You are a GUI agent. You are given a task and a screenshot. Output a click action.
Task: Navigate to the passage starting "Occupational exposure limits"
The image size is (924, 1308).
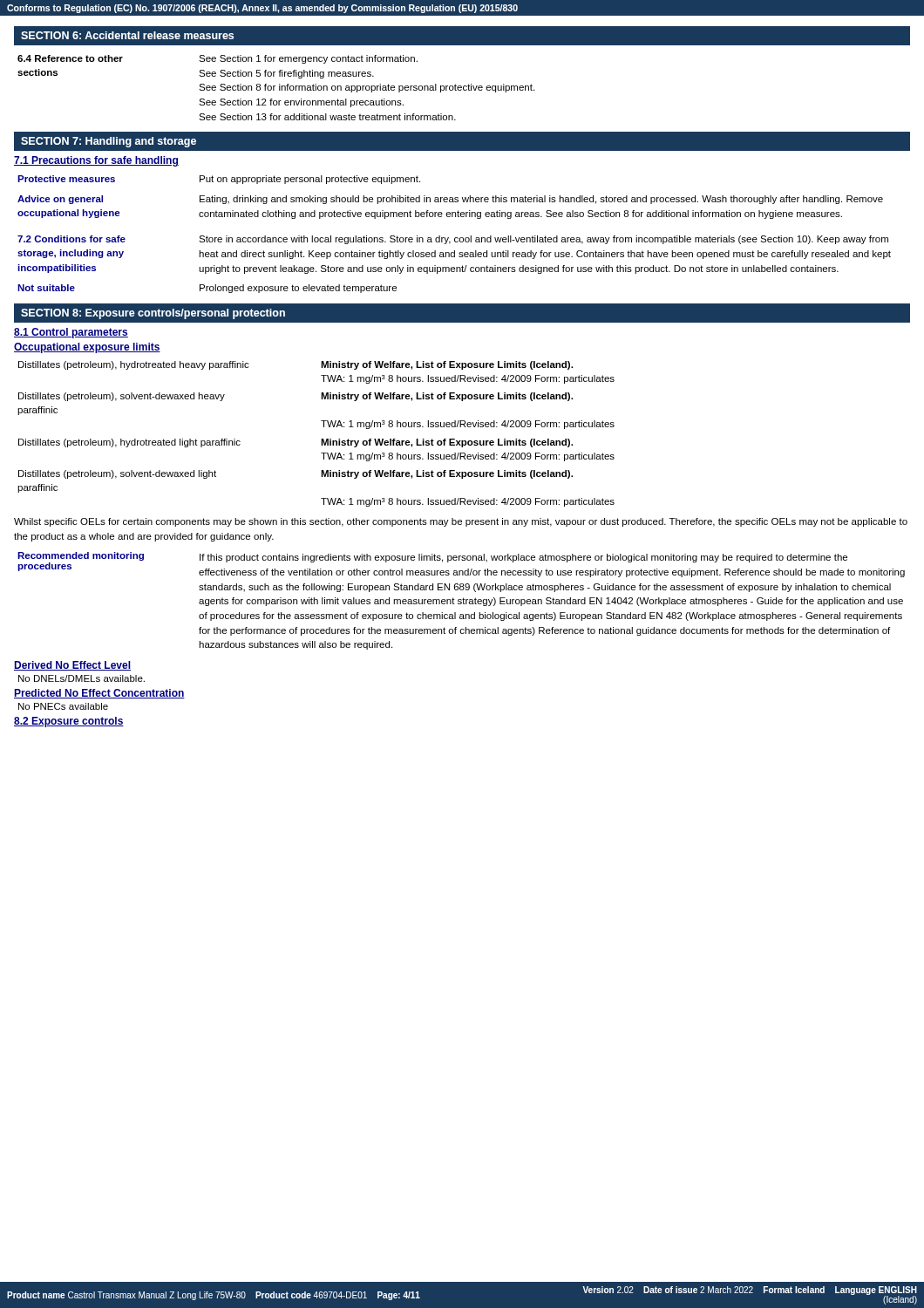(87, 347)
